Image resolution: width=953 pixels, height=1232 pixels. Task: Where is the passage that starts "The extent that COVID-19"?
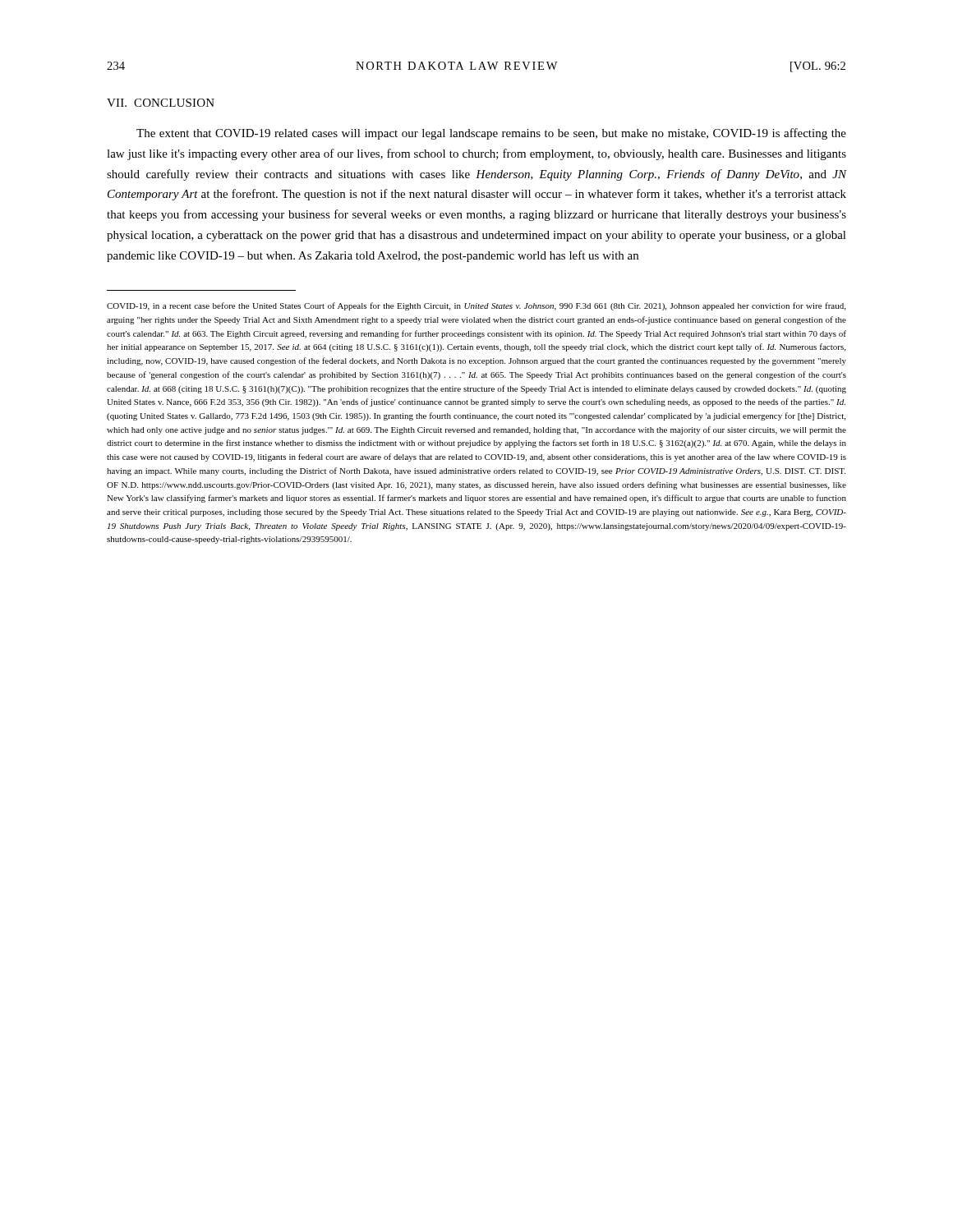click(x=476, y=194)
